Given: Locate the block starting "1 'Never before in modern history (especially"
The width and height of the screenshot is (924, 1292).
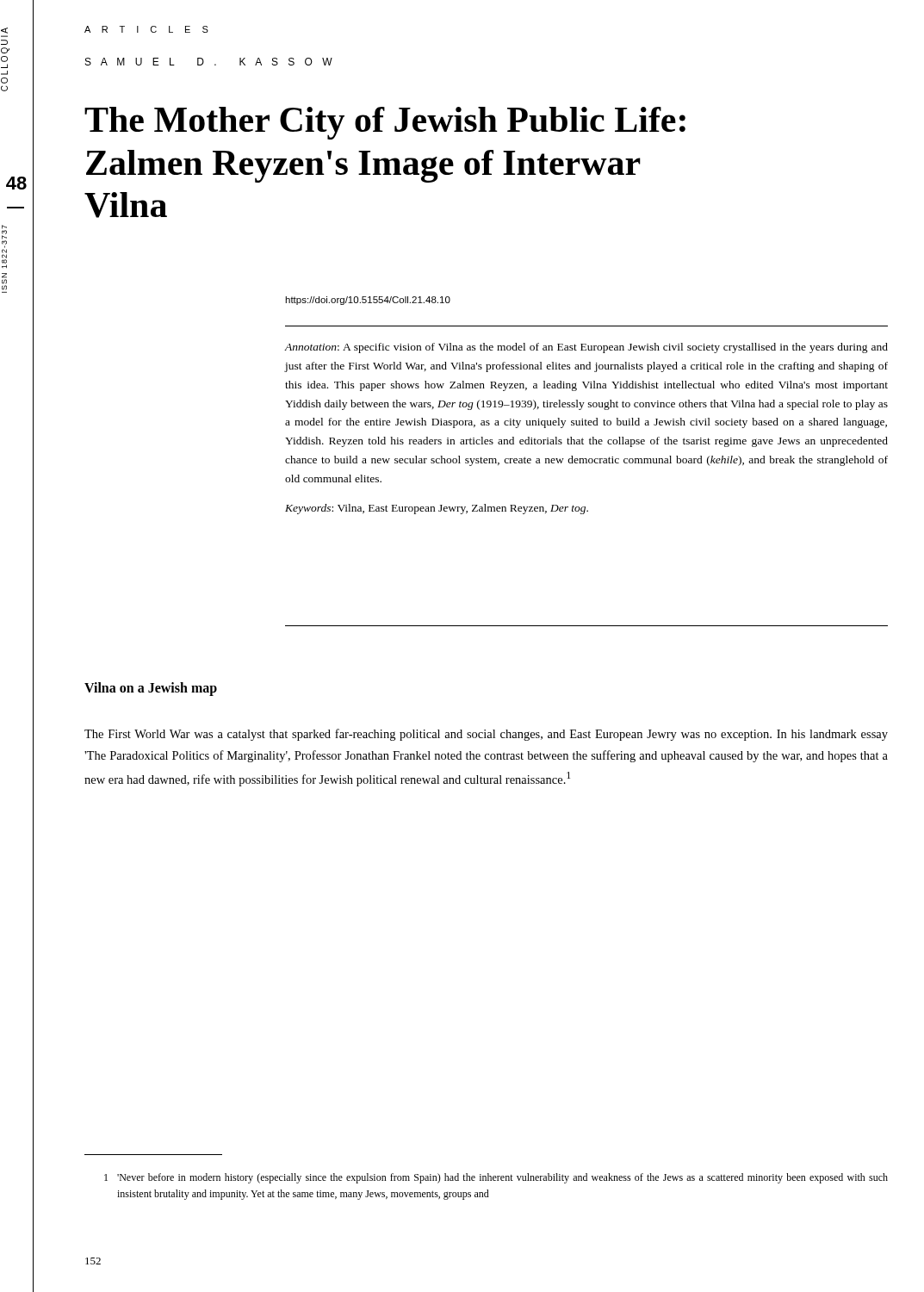Looking at the screenshot, I should (x=486, y=1186).
